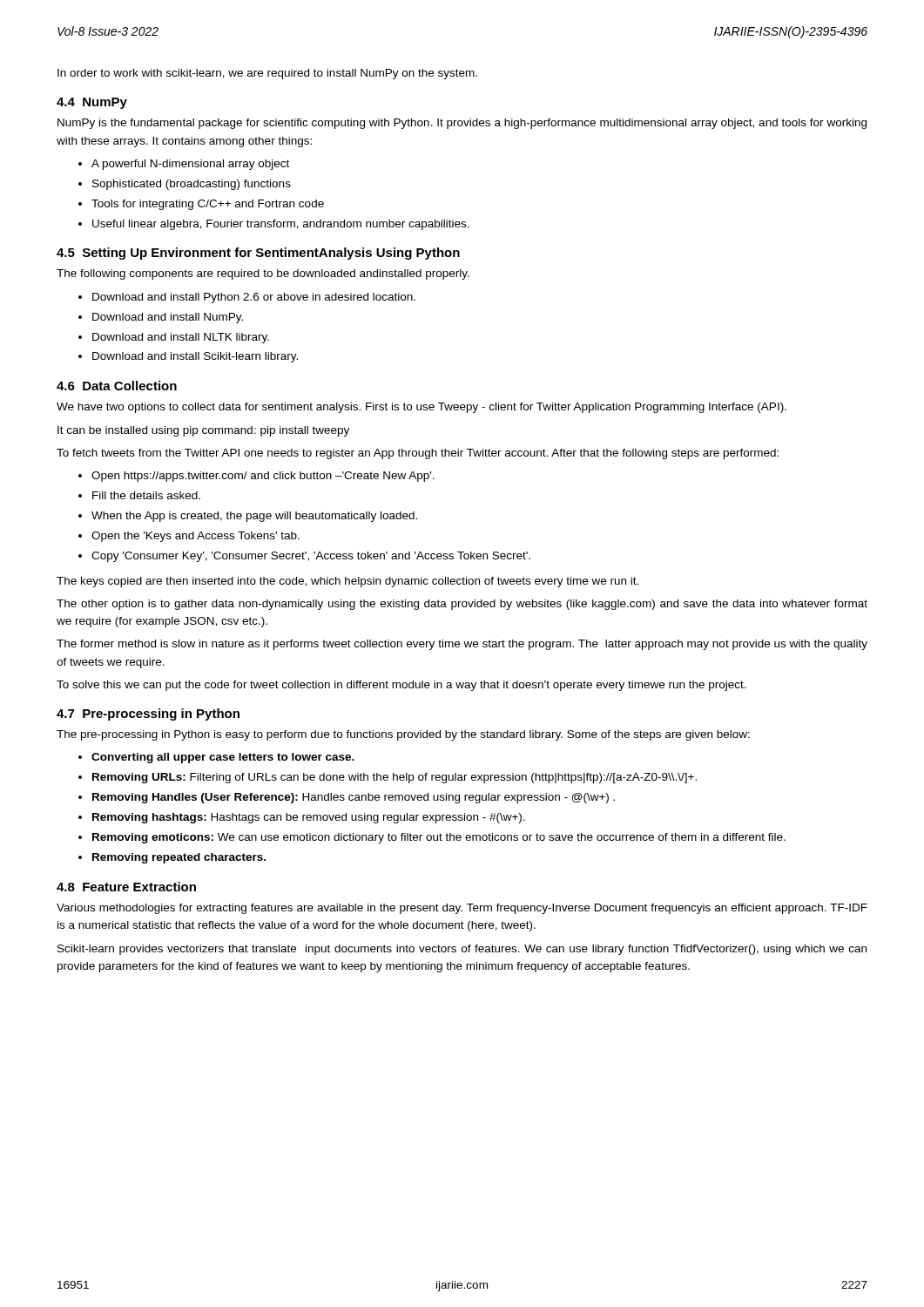Find the passage starting "Download and install Scikit-learn library."

tap(195, 356)
